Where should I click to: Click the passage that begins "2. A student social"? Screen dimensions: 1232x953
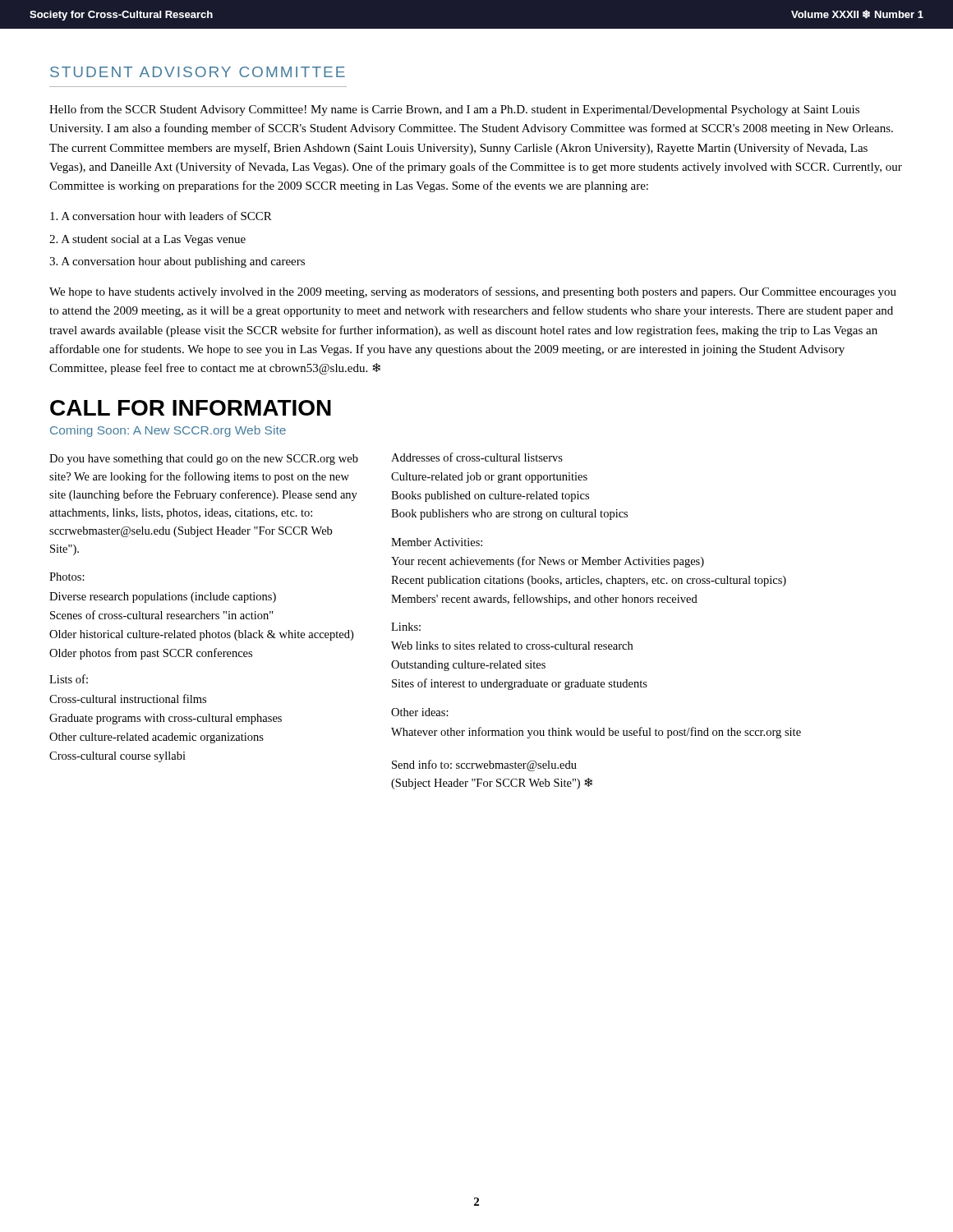pyautogui.click(x=148, y=239)
